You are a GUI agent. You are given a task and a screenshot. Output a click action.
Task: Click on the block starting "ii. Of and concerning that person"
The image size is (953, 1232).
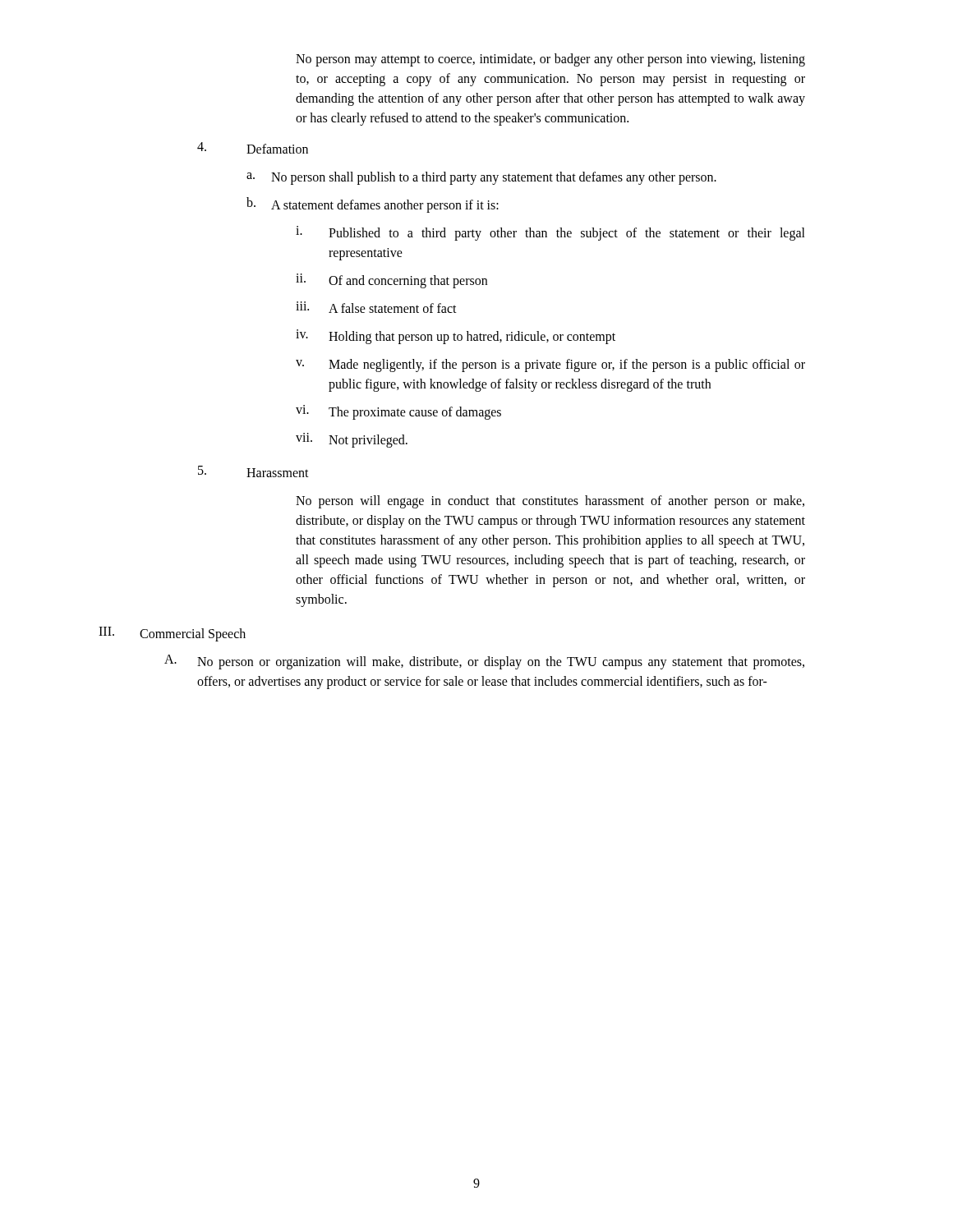tap(391, 281)
